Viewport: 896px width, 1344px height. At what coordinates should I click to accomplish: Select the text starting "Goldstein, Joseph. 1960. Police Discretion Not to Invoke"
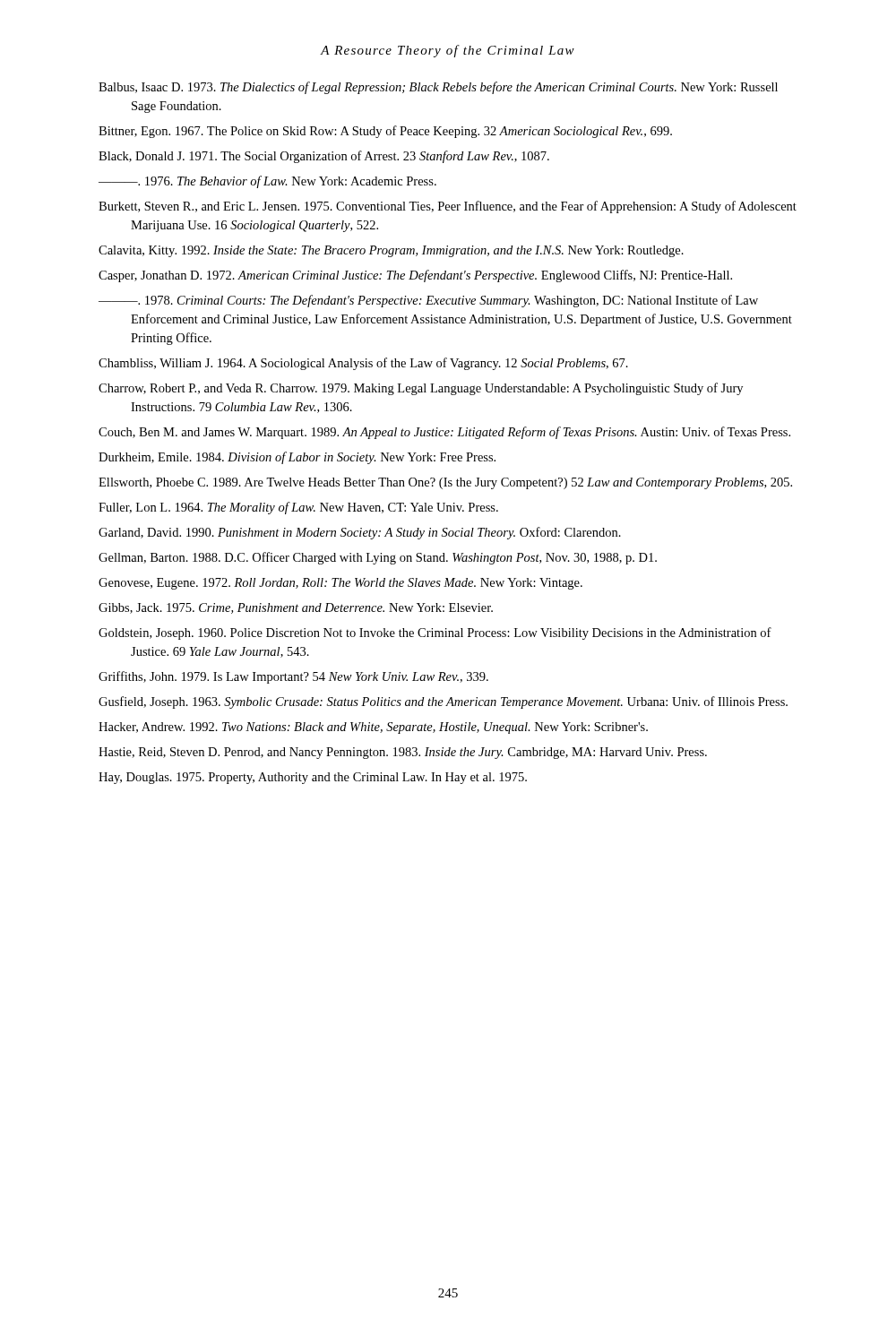(435, 642)
